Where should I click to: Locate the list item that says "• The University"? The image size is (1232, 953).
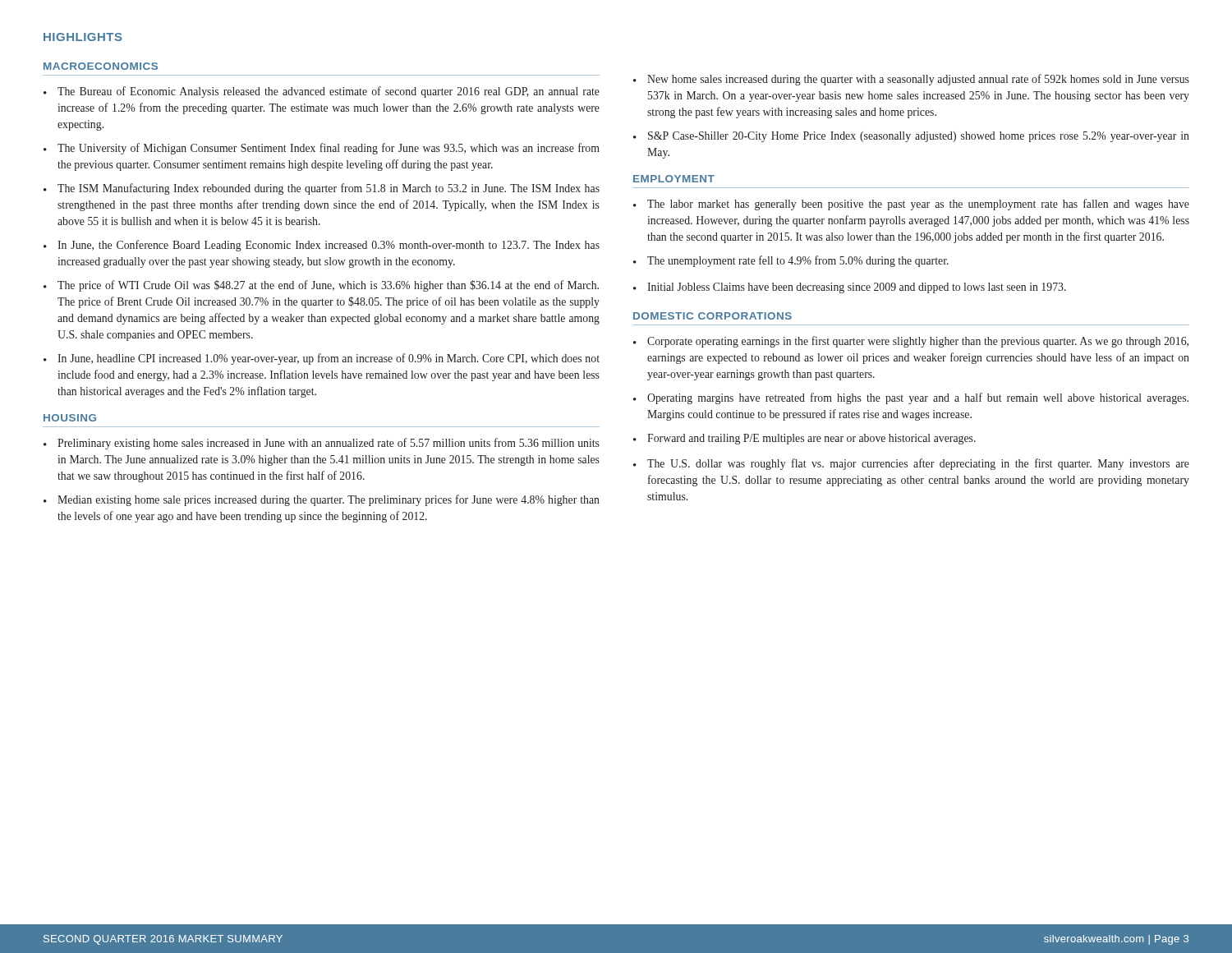tap(321, 157)
